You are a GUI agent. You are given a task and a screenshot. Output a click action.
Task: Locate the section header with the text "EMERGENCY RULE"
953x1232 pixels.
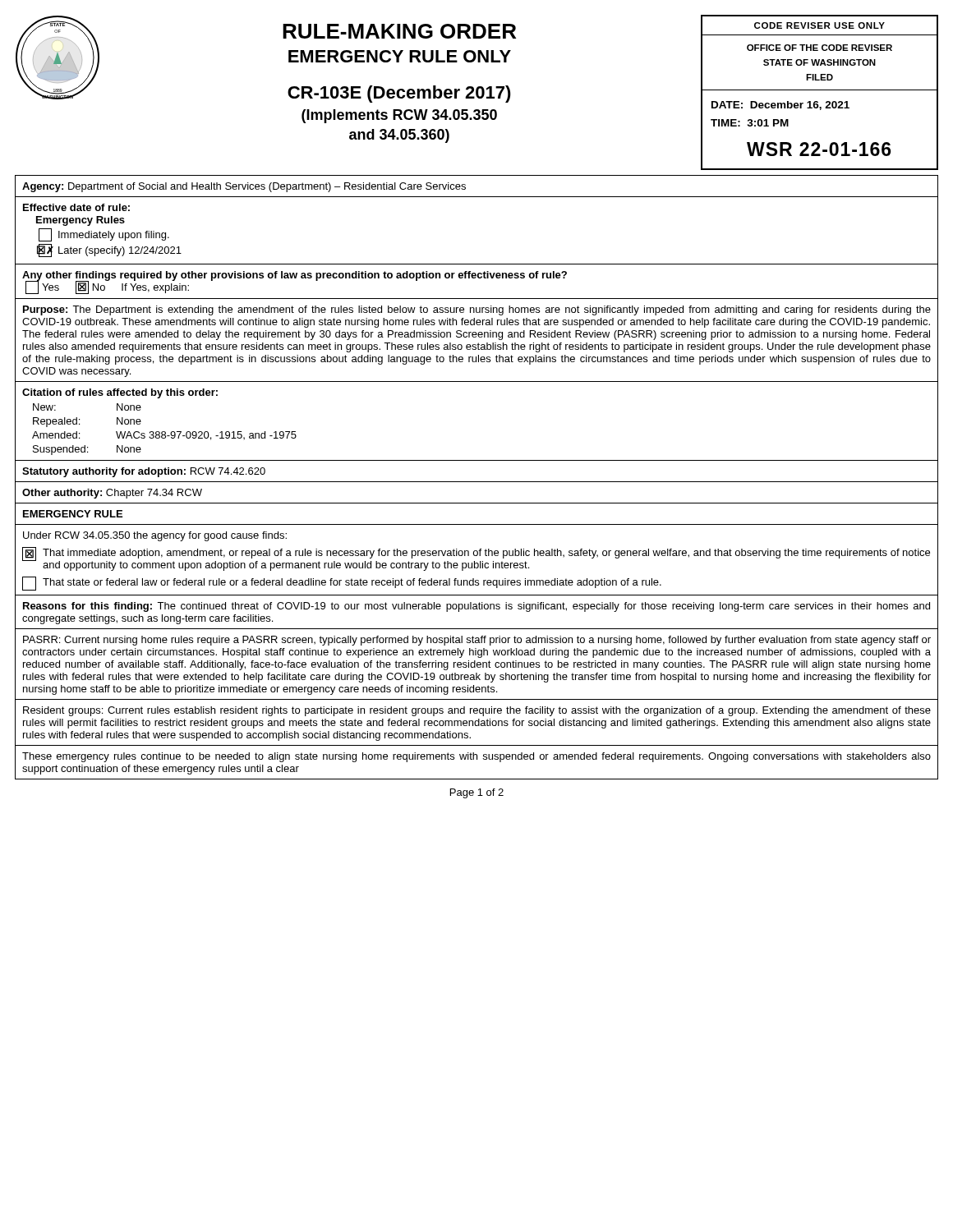point(73,513)
